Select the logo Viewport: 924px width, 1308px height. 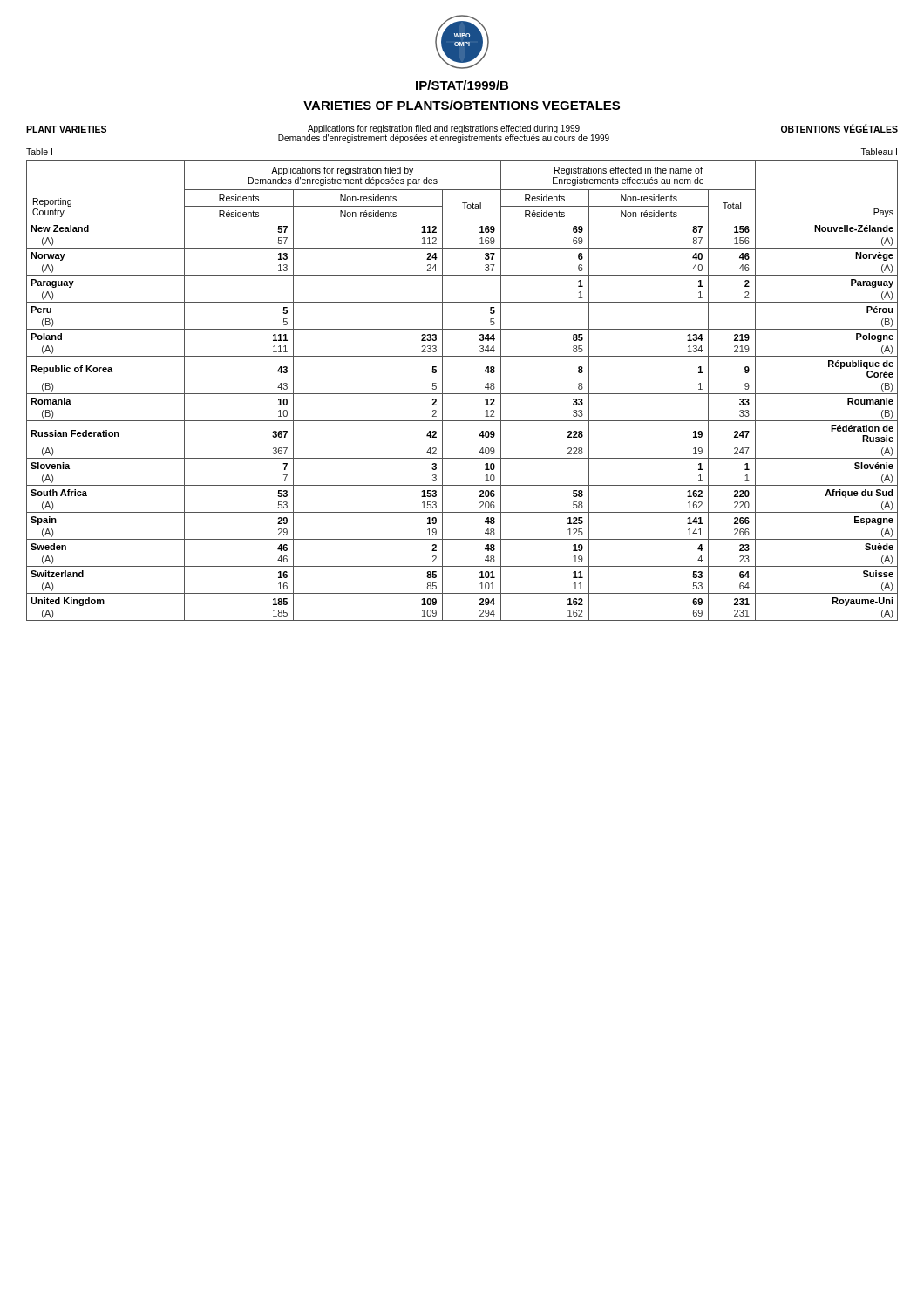pos(462,36)
